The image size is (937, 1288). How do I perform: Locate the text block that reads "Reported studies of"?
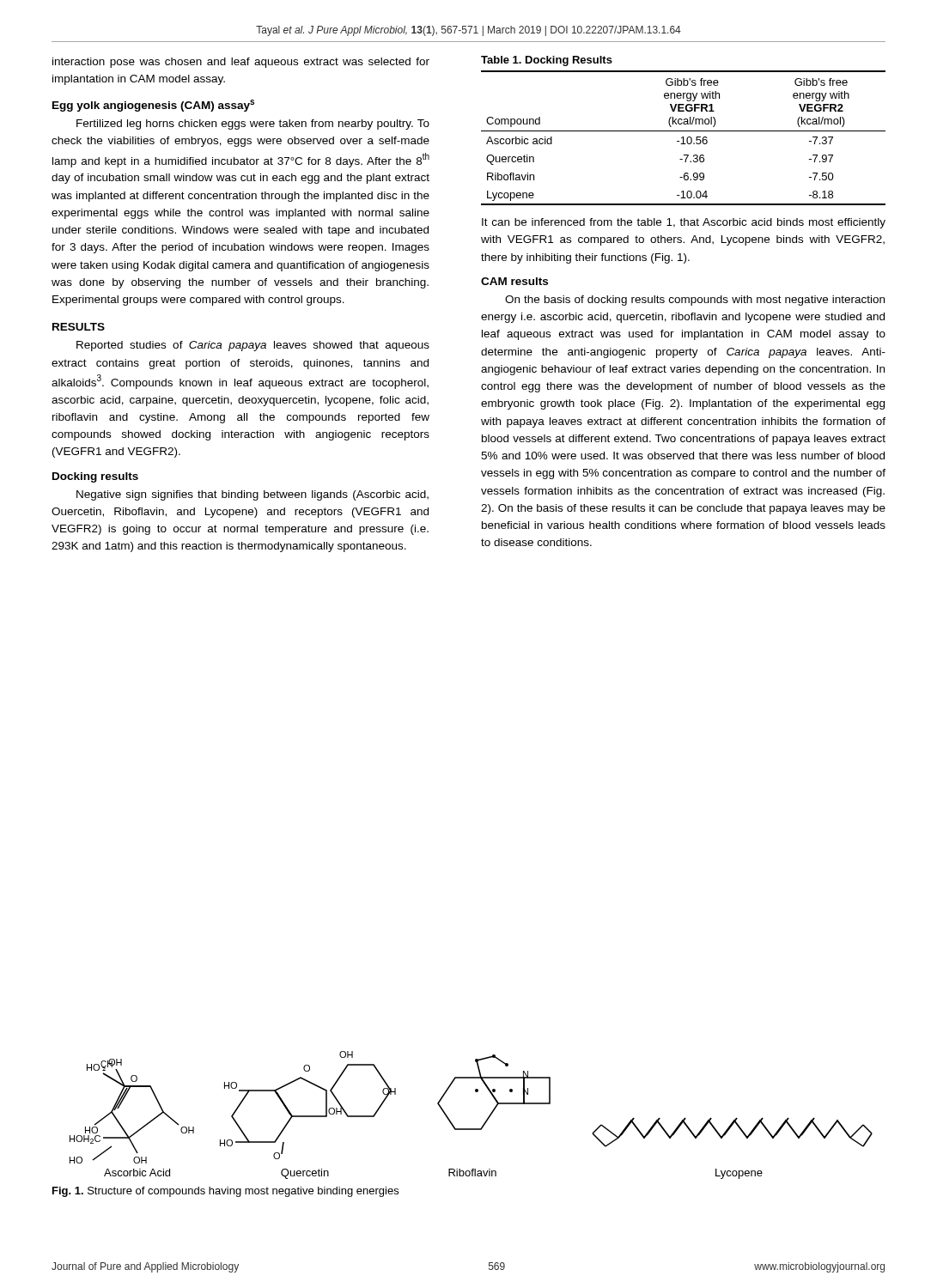[x=240, y=399]
